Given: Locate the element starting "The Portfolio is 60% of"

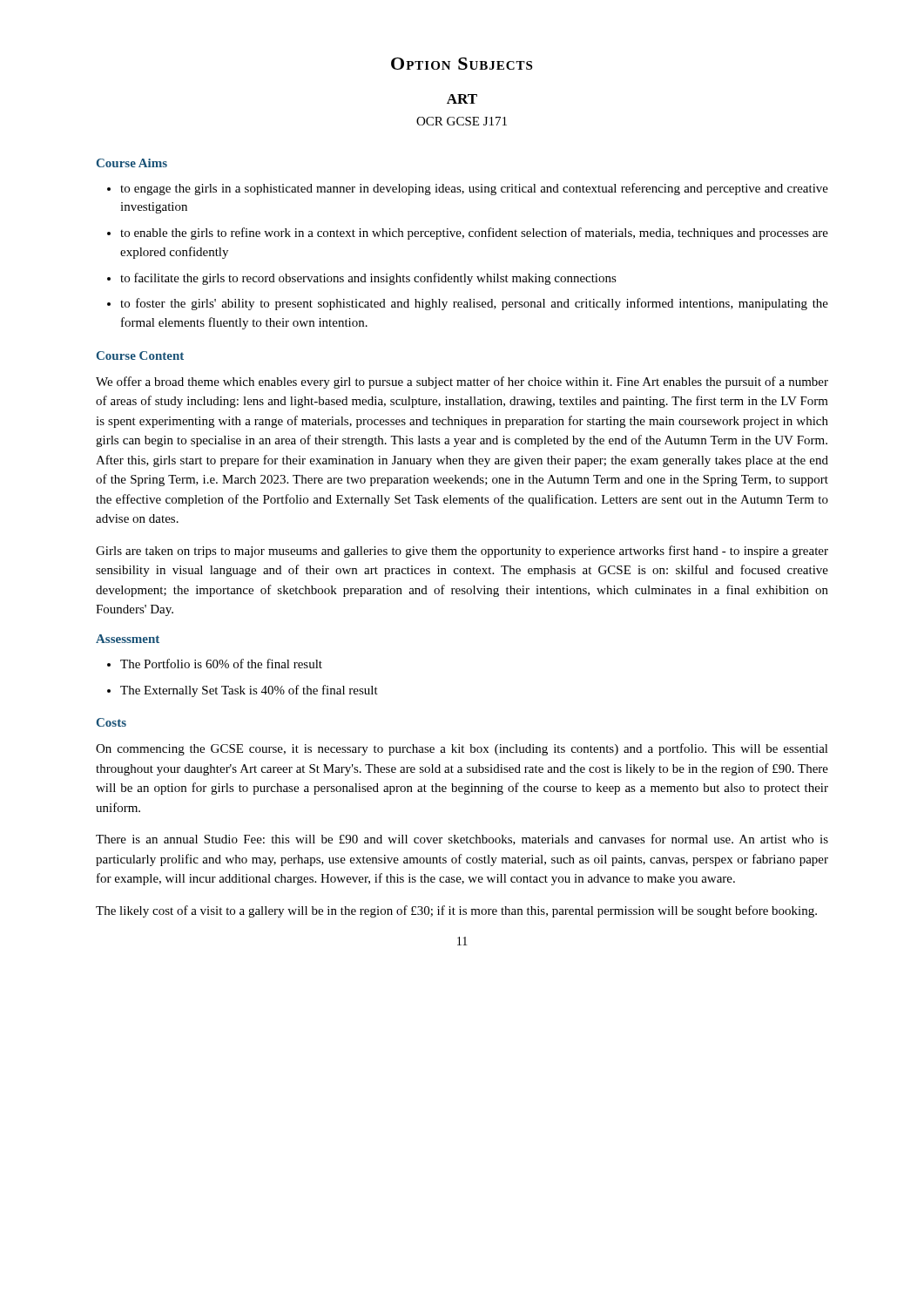Looking at the screenshot, I should point(221,664).
